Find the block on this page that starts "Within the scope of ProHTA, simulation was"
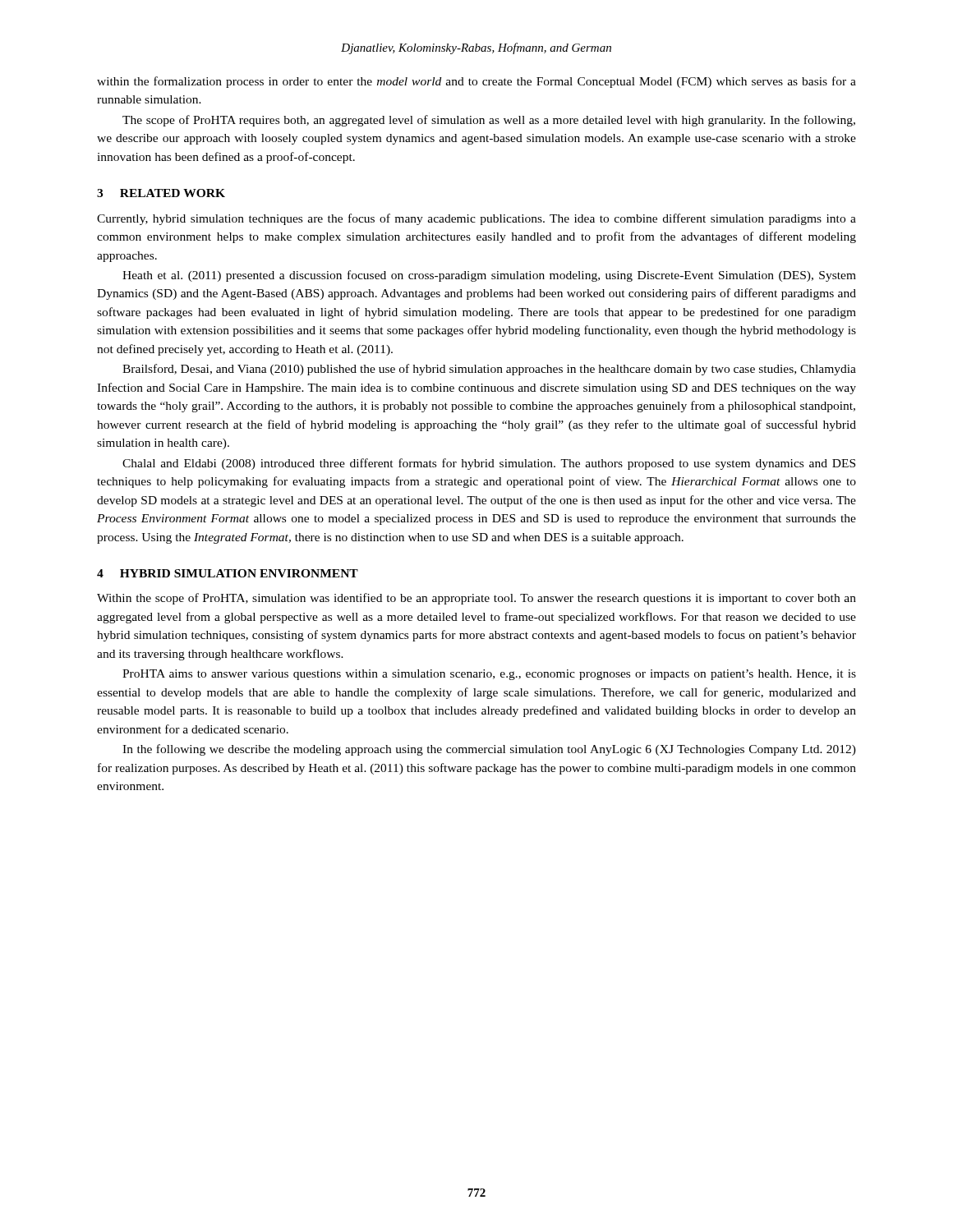This screenshot has height=1232, width=953. [x=476, y=626]
